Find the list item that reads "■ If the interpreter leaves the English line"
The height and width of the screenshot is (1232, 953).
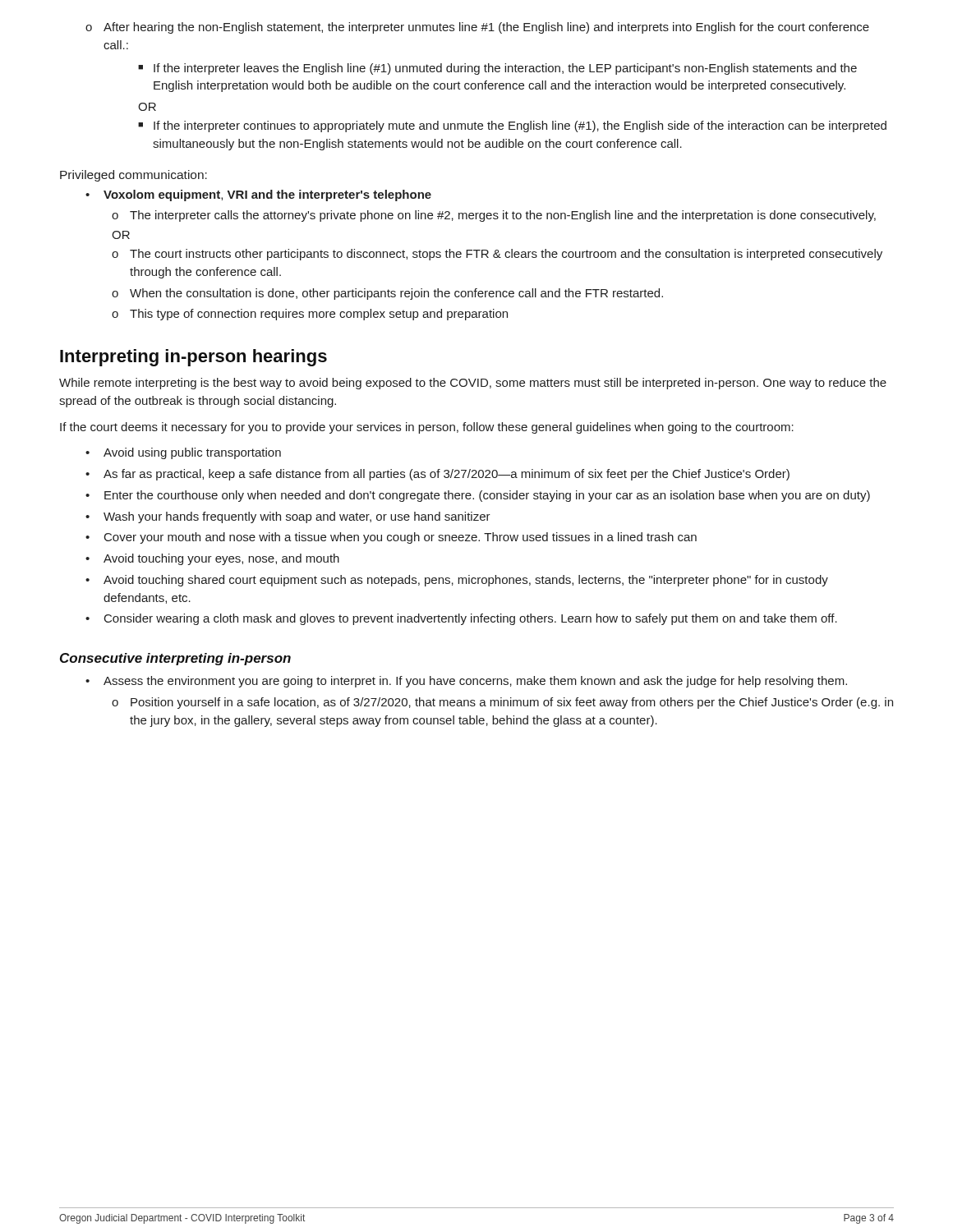point(516,77)
